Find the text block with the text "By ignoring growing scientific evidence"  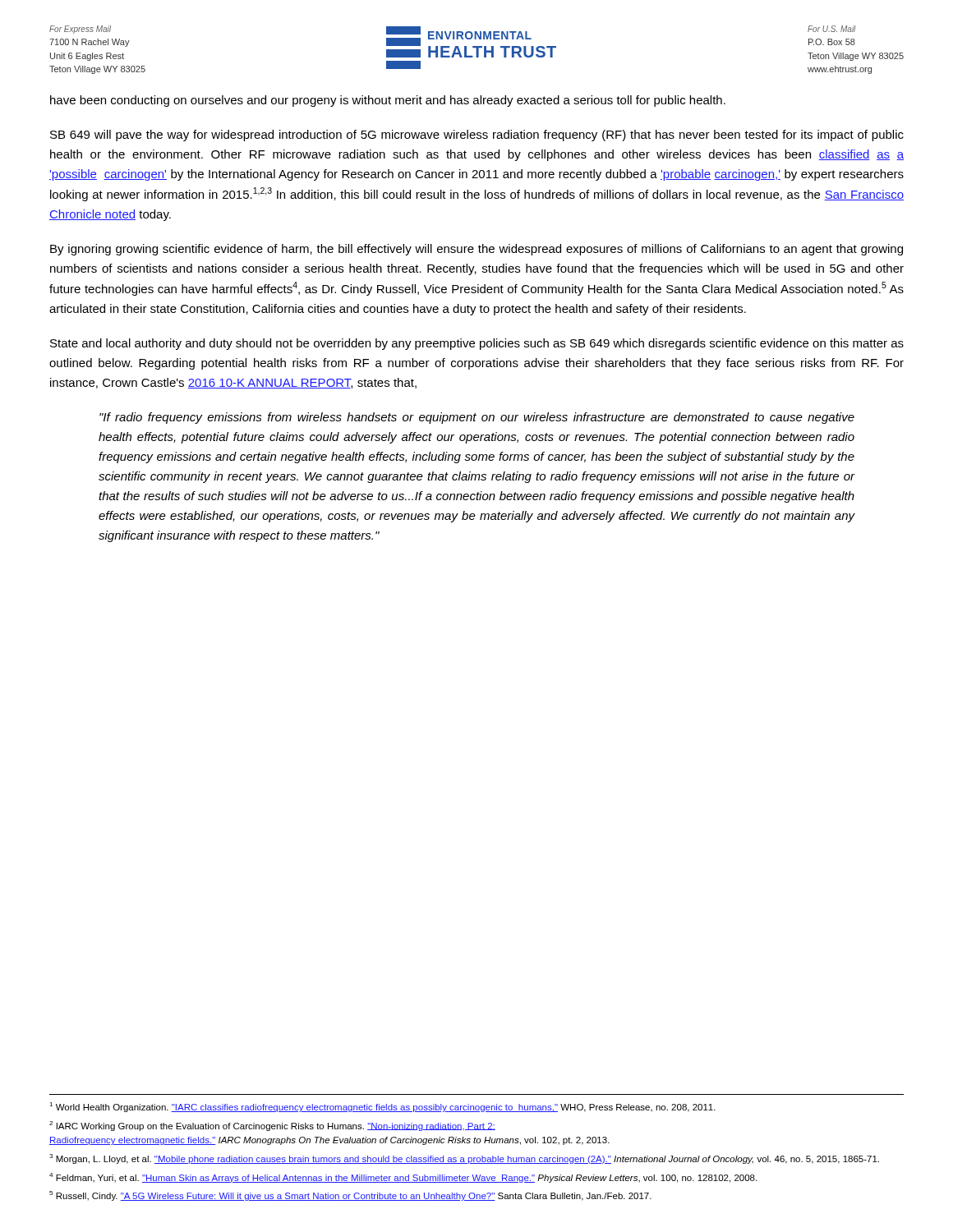point(476,279)
